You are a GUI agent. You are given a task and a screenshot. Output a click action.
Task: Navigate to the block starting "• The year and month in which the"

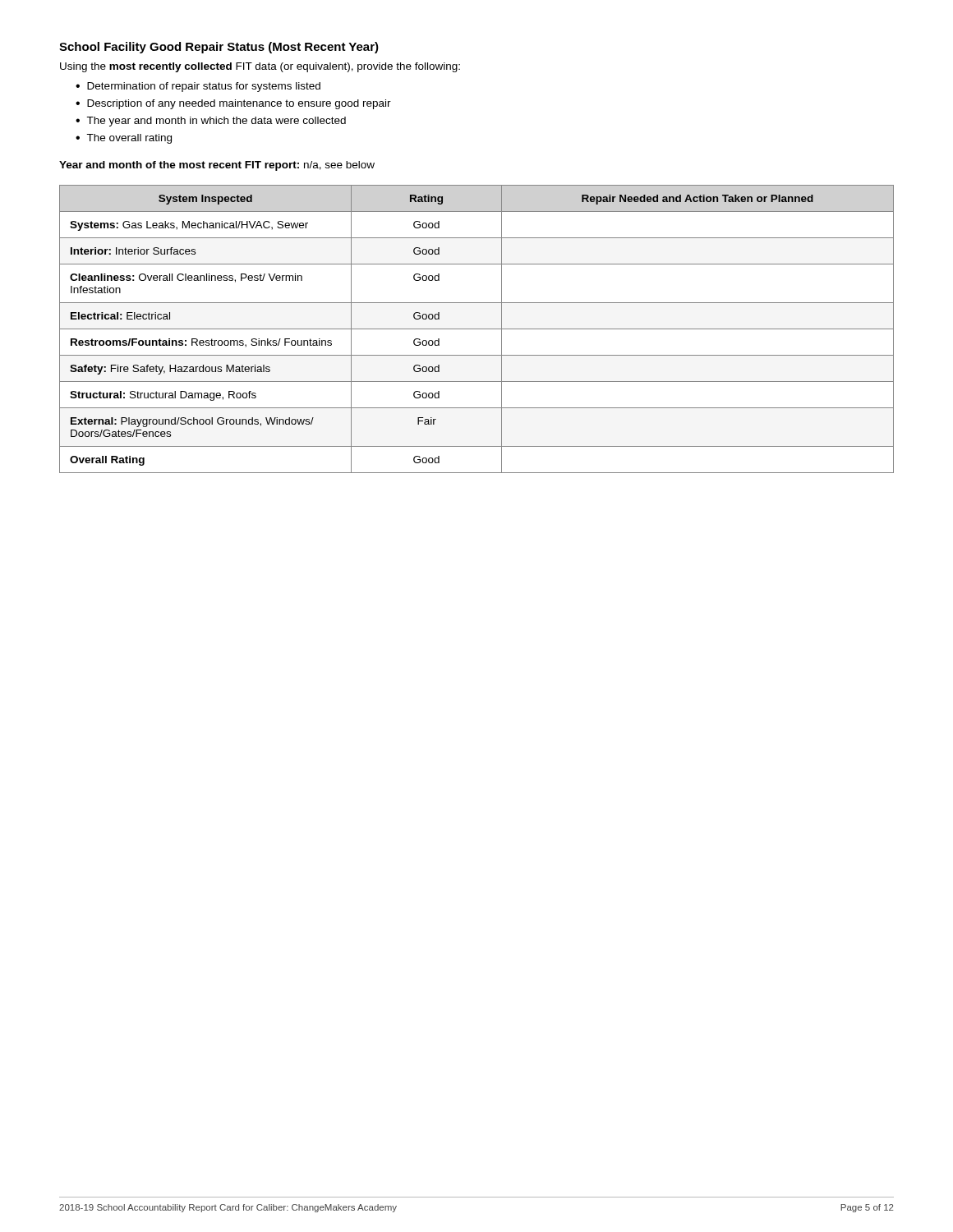coord(211,121)
